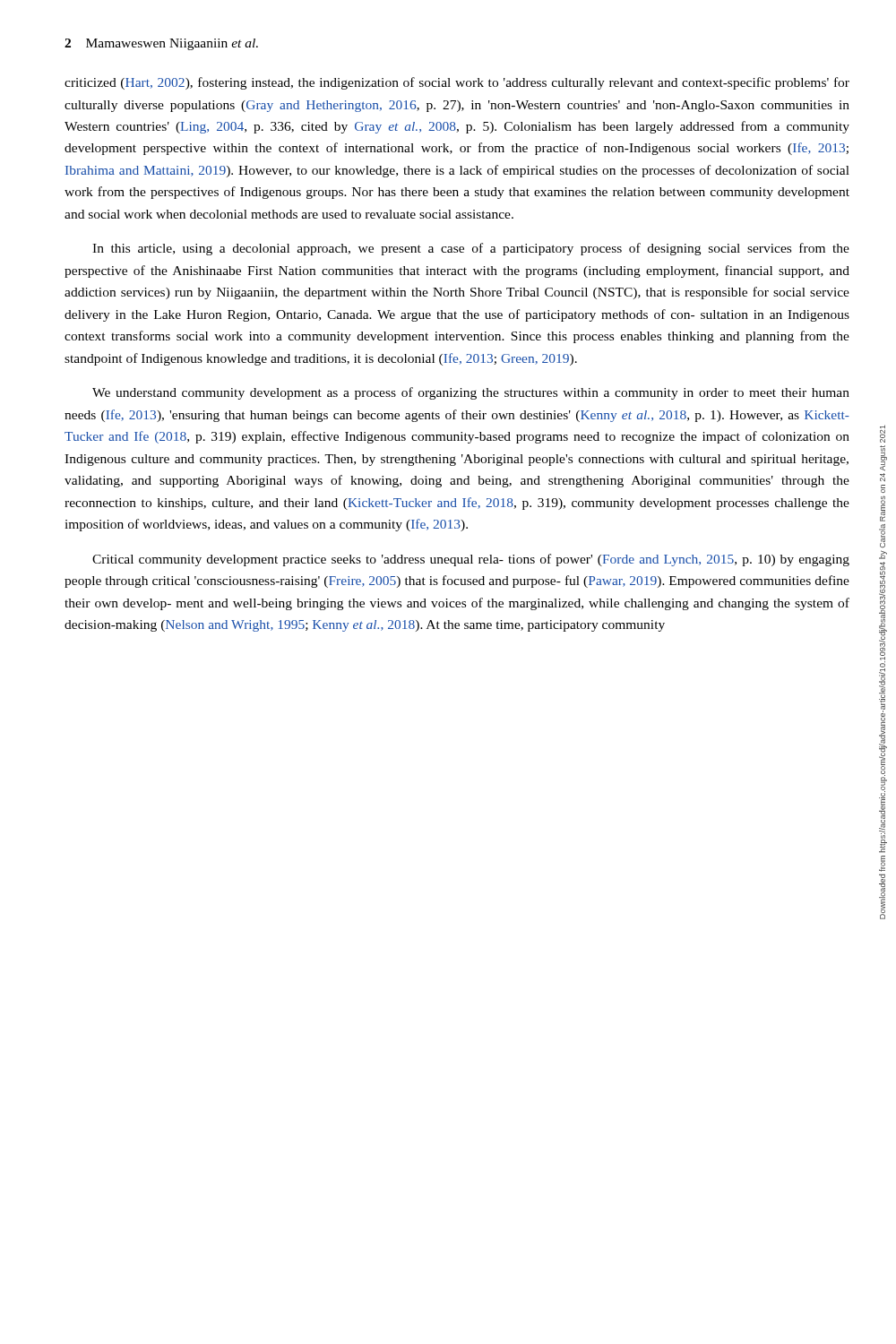This screenshot has width=896, height=1344.
Task: Locate the text block with the text "We understand community development as a"
Action: click(x=457, y=459)
